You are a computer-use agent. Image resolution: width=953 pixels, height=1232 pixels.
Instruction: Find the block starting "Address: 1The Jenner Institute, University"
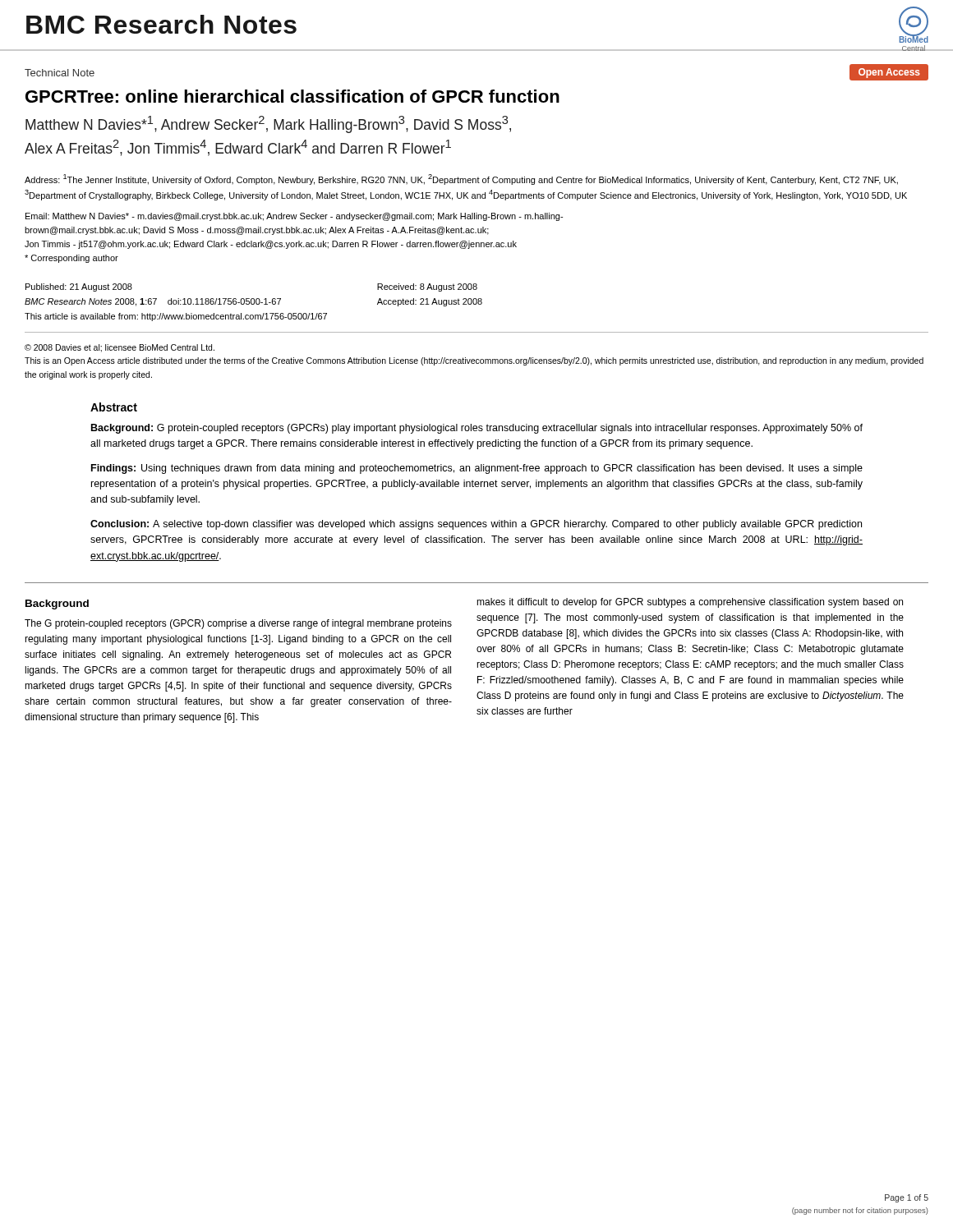click(466, 186)
